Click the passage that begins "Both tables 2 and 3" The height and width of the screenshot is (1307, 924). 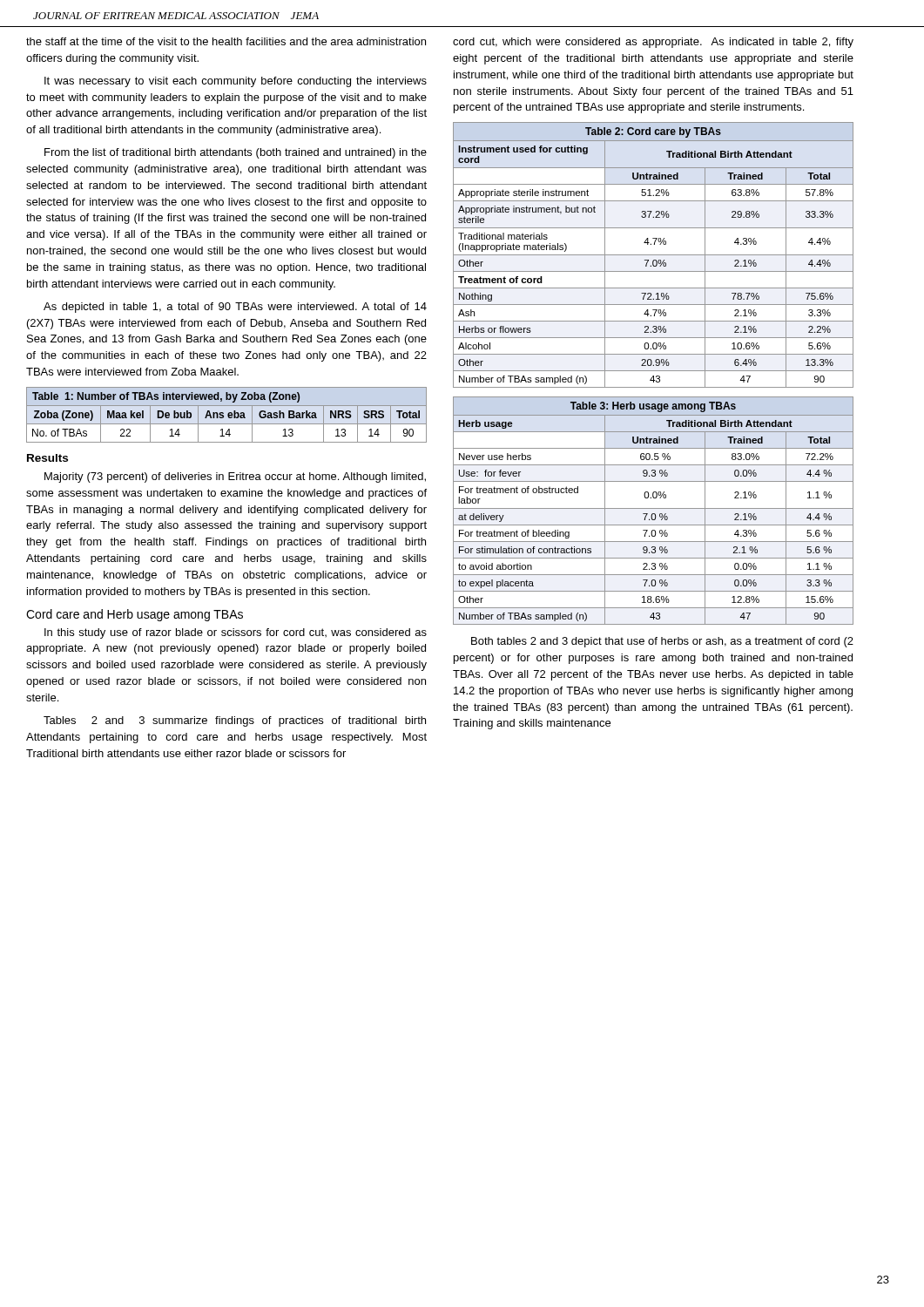653,683
